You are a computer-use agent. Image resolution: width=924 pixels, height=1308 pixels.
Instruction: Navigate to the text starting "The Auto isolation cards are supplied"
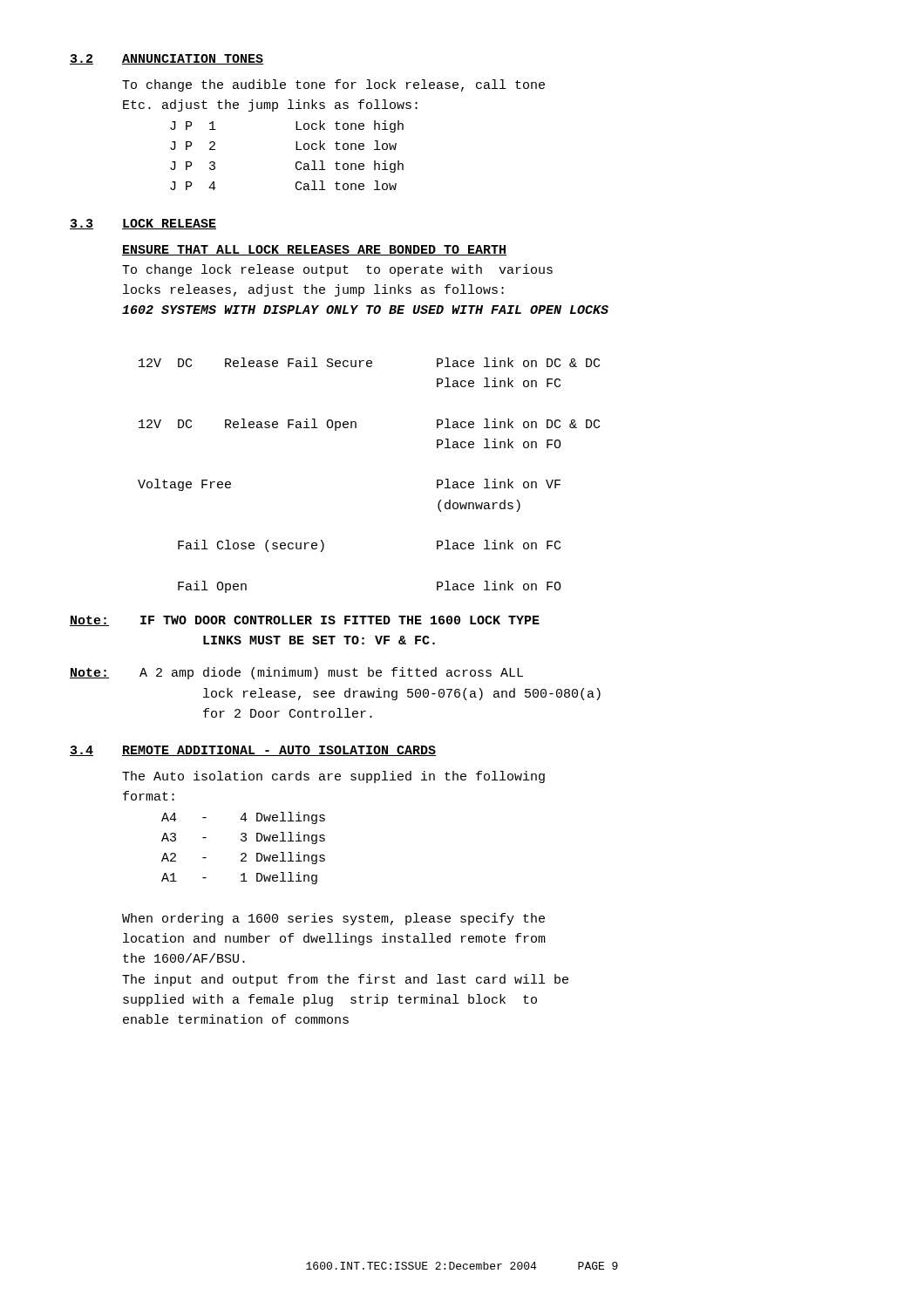[x=333, y=777]
